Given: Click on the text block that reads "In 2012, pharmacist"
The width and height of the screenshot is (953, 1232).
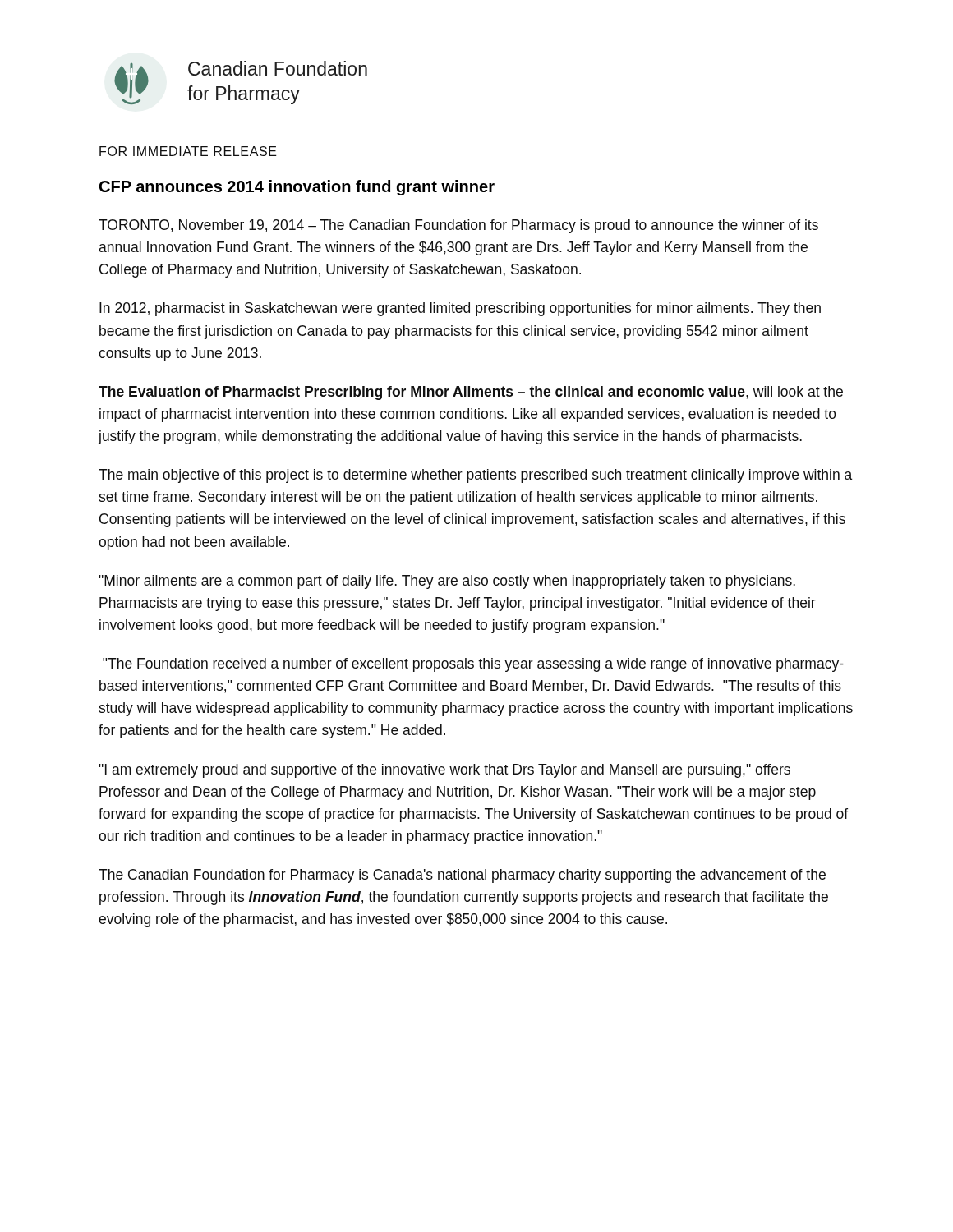Looking at the screenshot, I should coord(460,331).
